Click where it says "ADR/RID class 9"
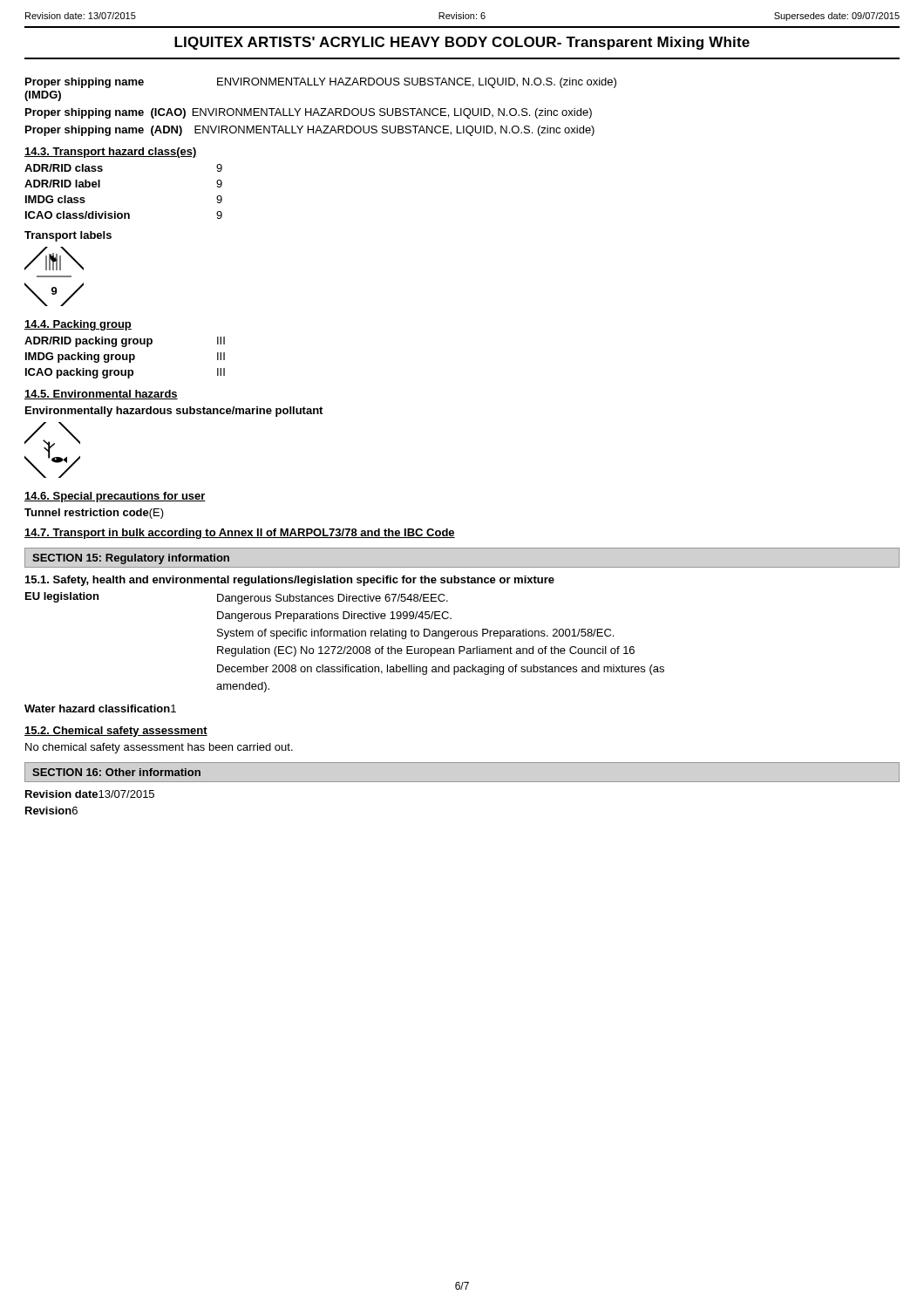This screenshot has height=1308, width=924. click(123, 168)
